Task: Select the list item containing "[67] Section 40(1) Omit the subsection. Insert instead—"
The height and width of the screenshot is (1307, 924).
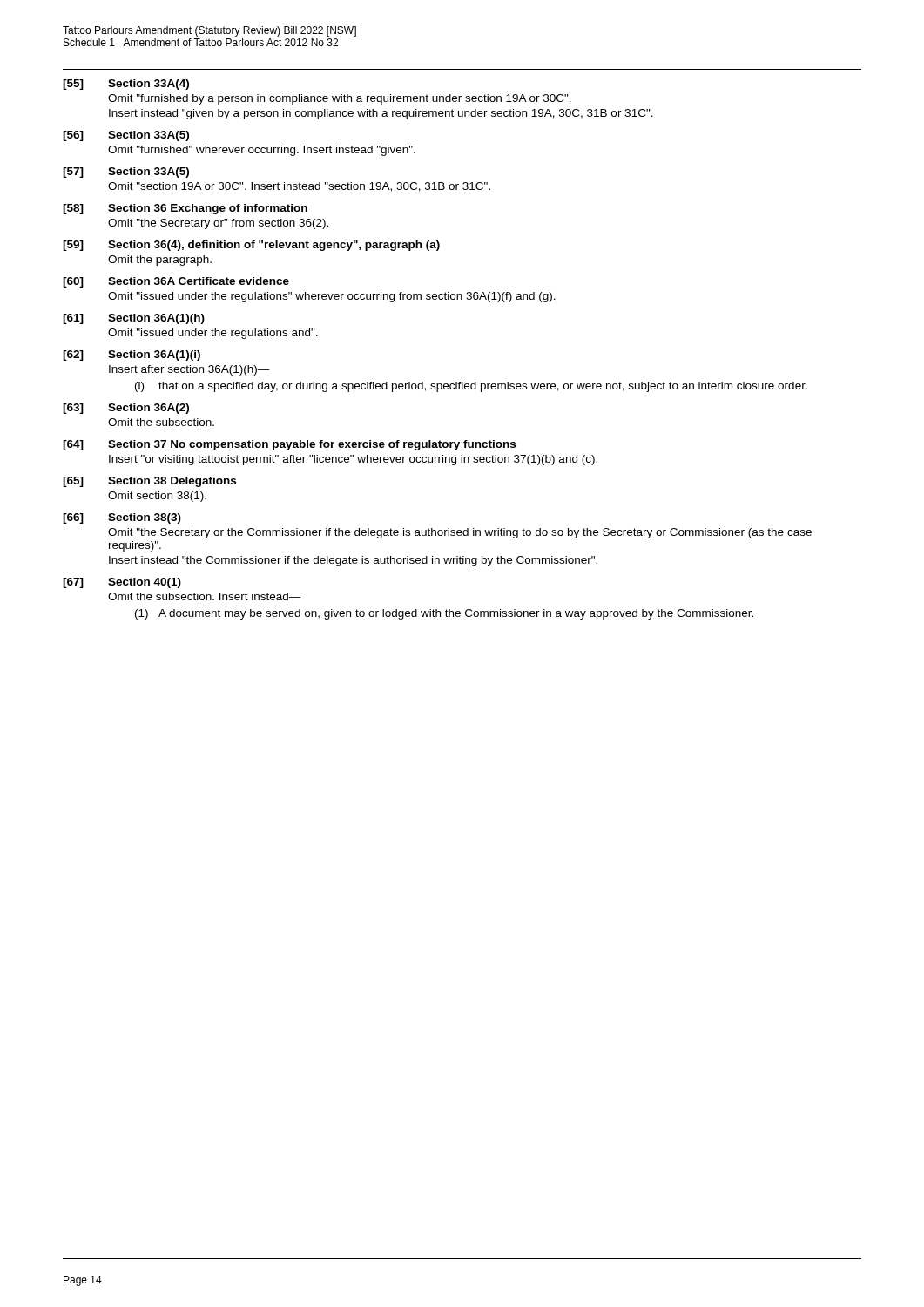Action: click(x=122, y=583)
